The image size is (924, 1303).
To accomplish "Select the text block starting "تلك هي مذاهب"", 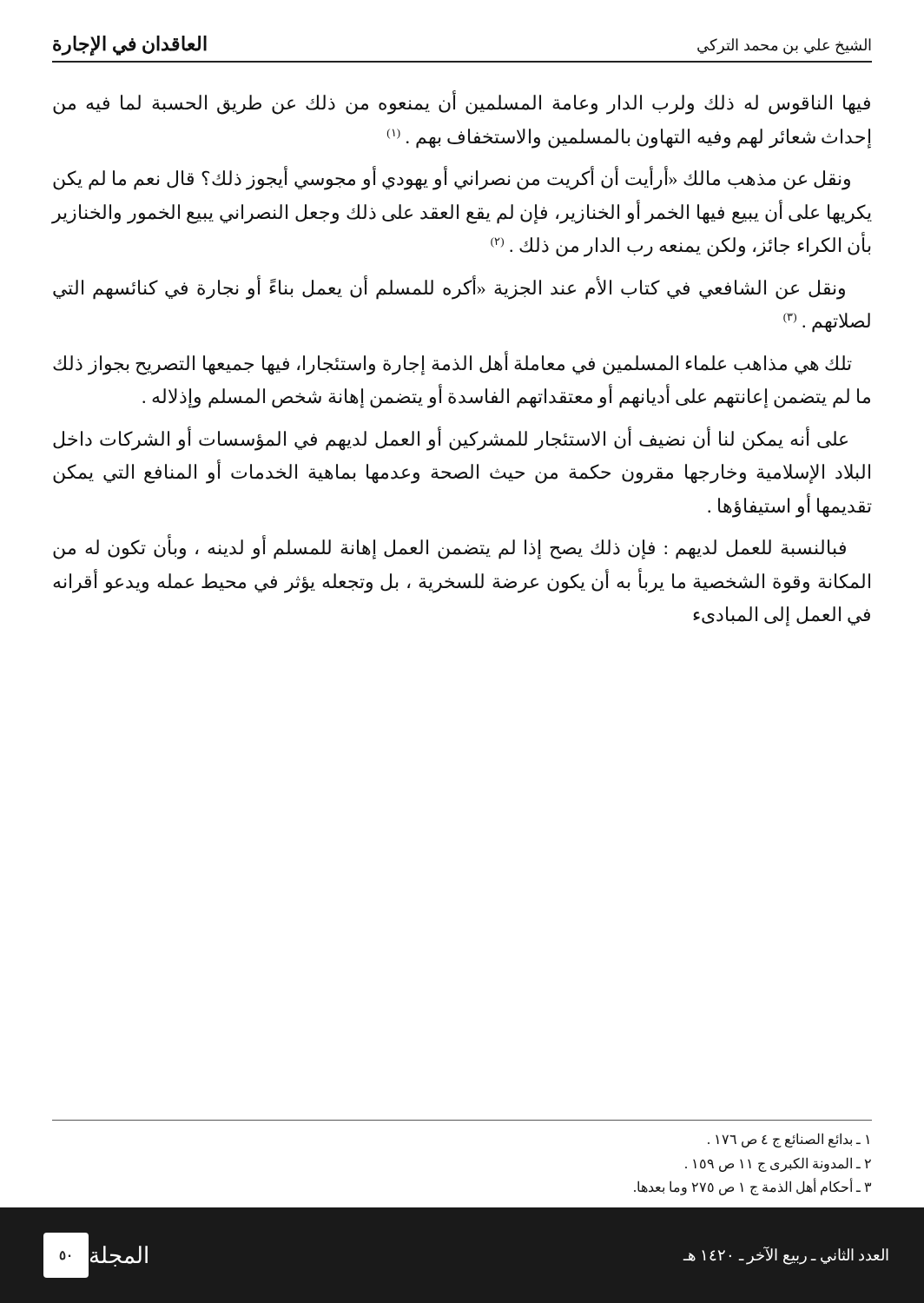I will click(x=462, y=380).
